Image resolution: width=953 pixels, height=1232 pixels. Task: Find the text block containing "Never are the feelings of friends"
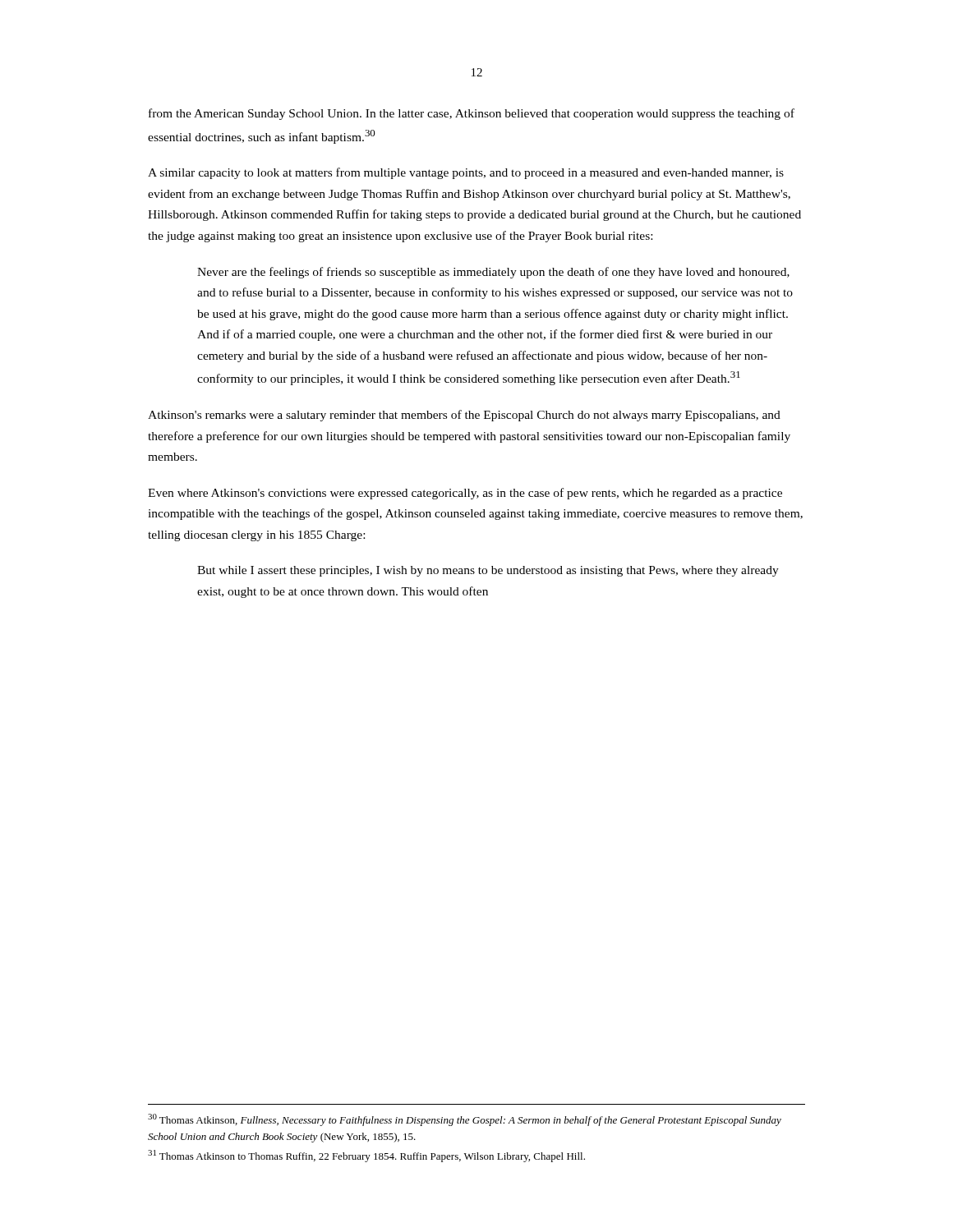click(501, 325)
